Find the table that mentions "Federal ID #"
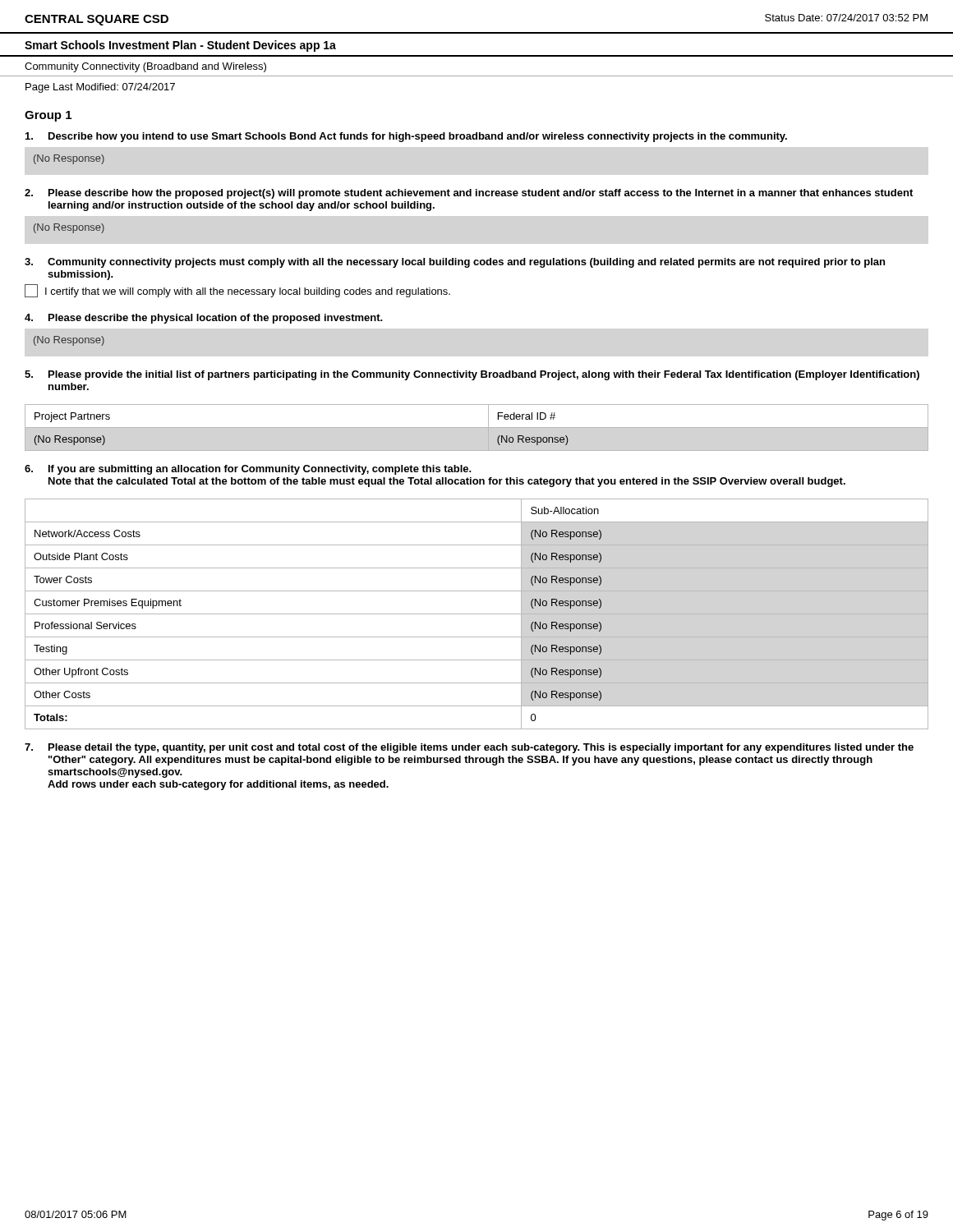 pyautogui.click(x=476, y=428)
